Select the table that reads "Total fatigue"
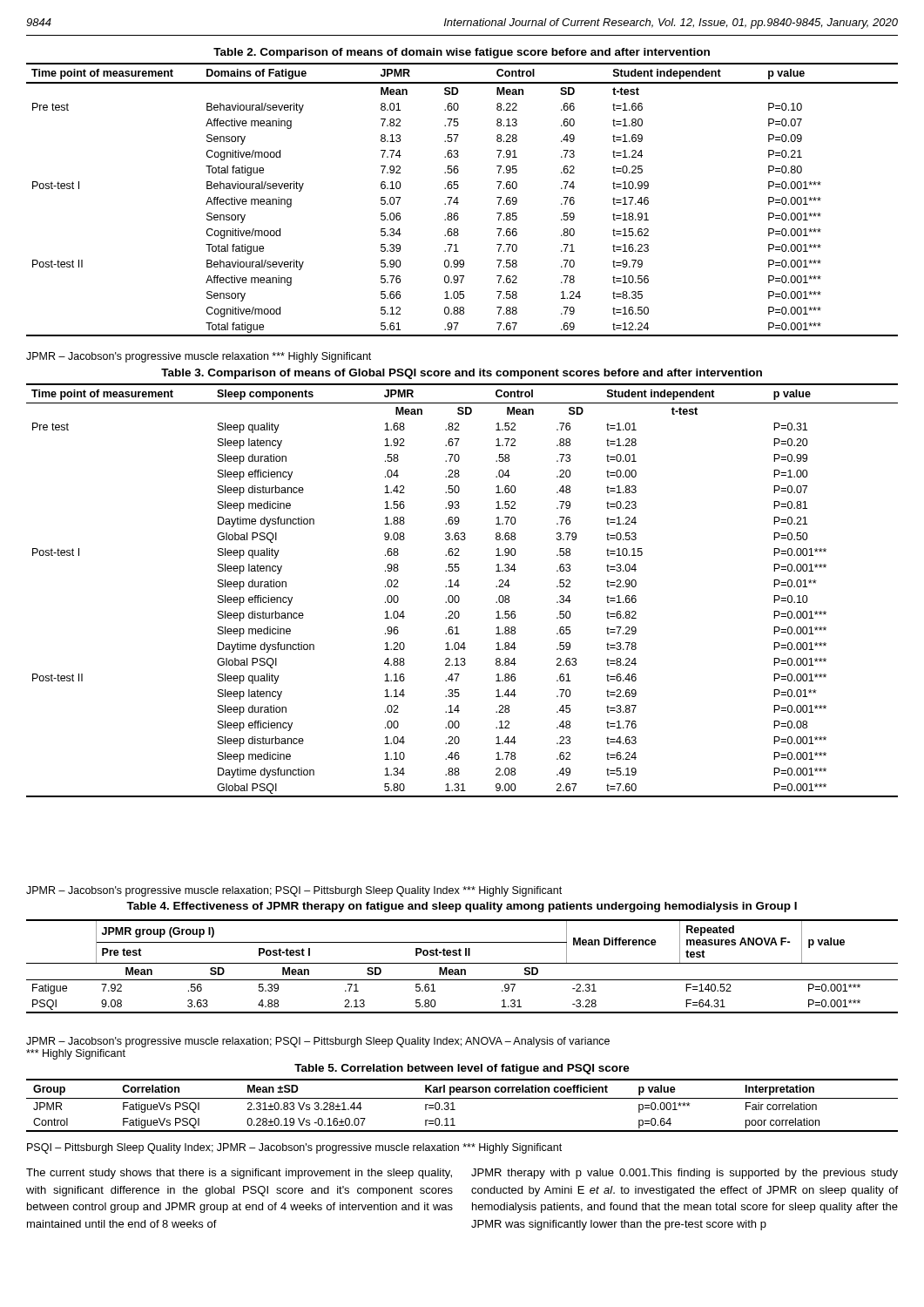The height and width of the screenshot is (1307, 924). pyautogui.click(x=462, y=200)
